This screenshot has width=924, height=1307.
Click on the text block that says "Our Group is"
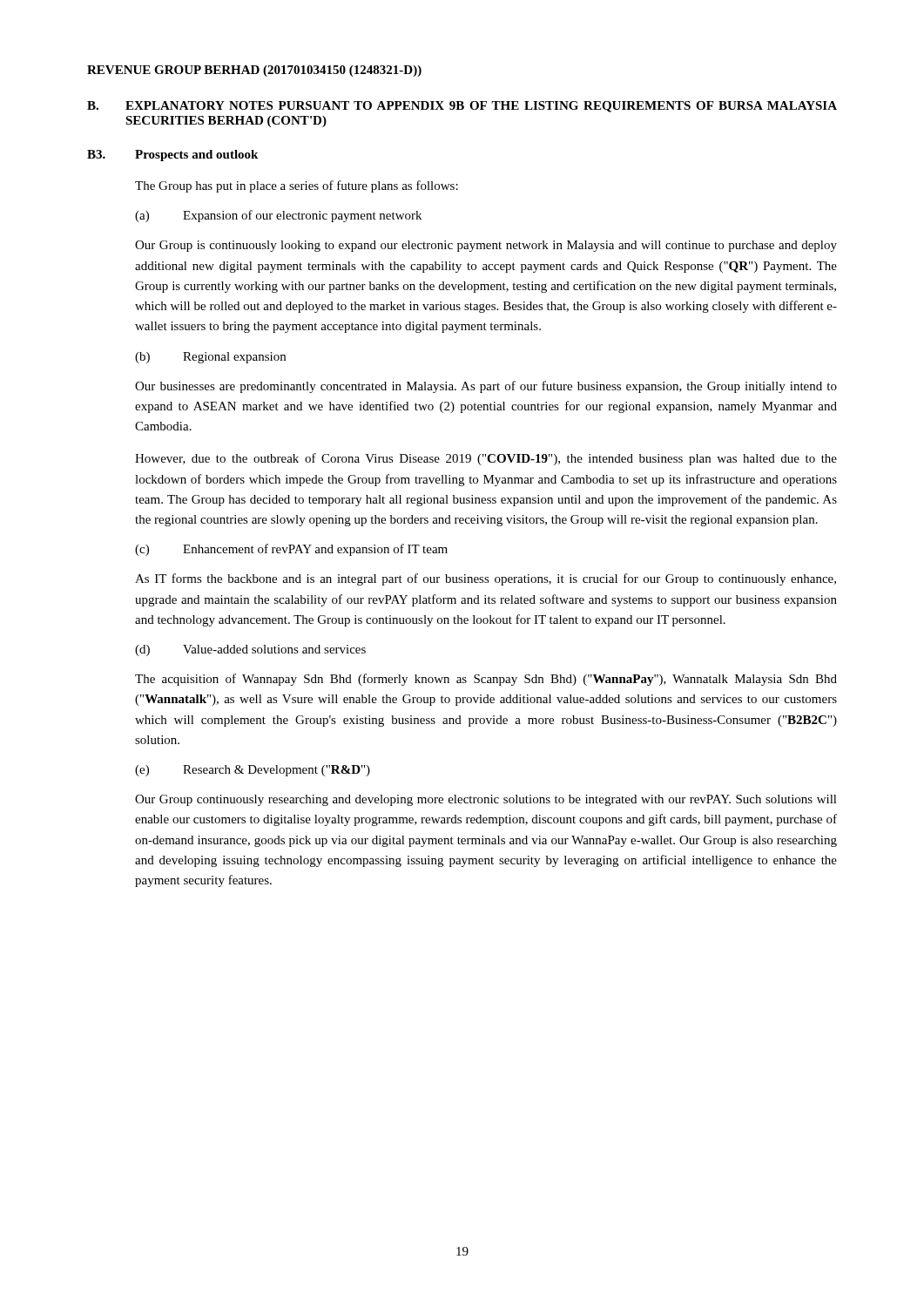coord(486,286)
